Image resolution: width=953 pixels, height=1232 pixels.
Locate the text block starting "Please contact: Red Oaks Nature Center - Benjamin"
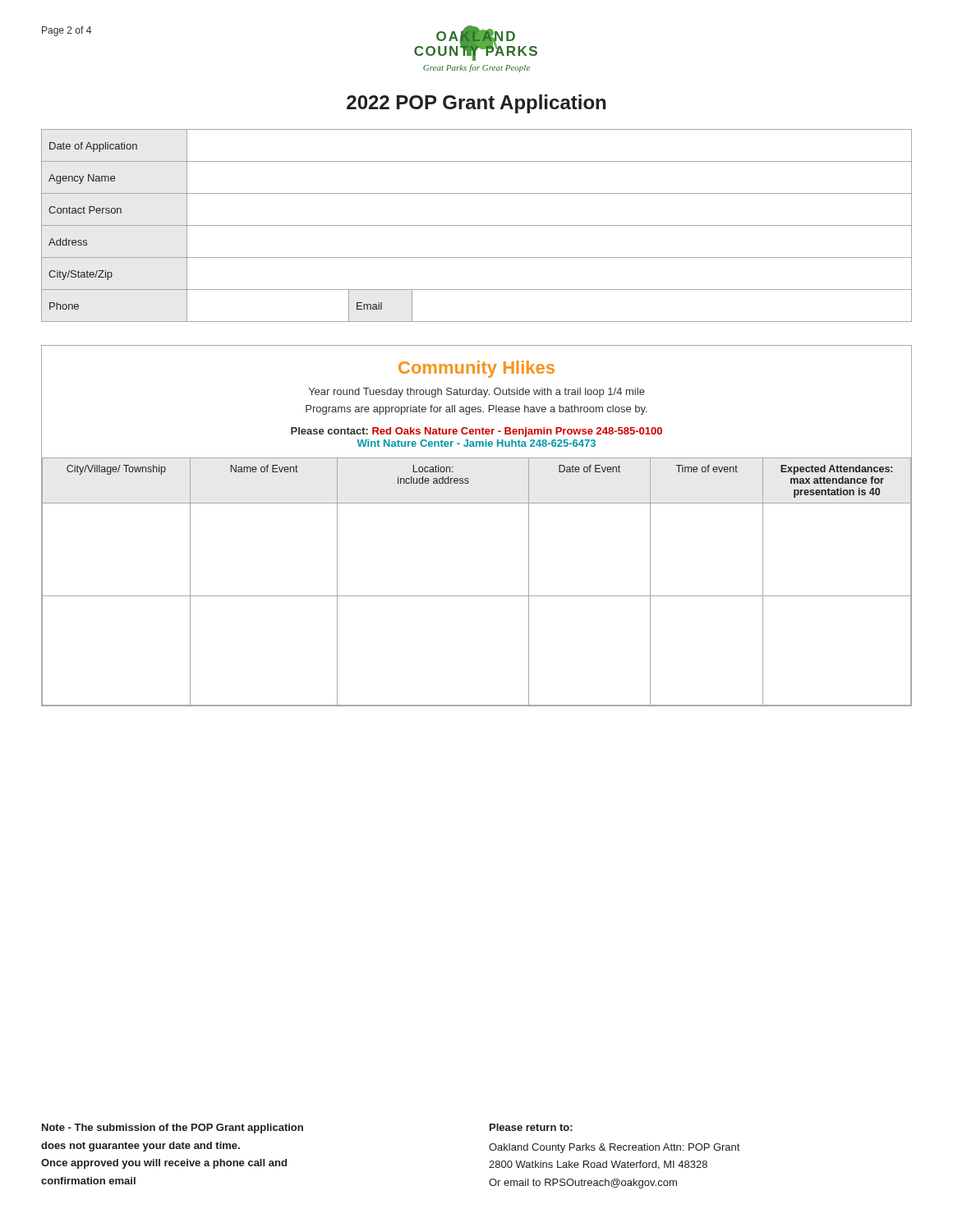point(476,437)
